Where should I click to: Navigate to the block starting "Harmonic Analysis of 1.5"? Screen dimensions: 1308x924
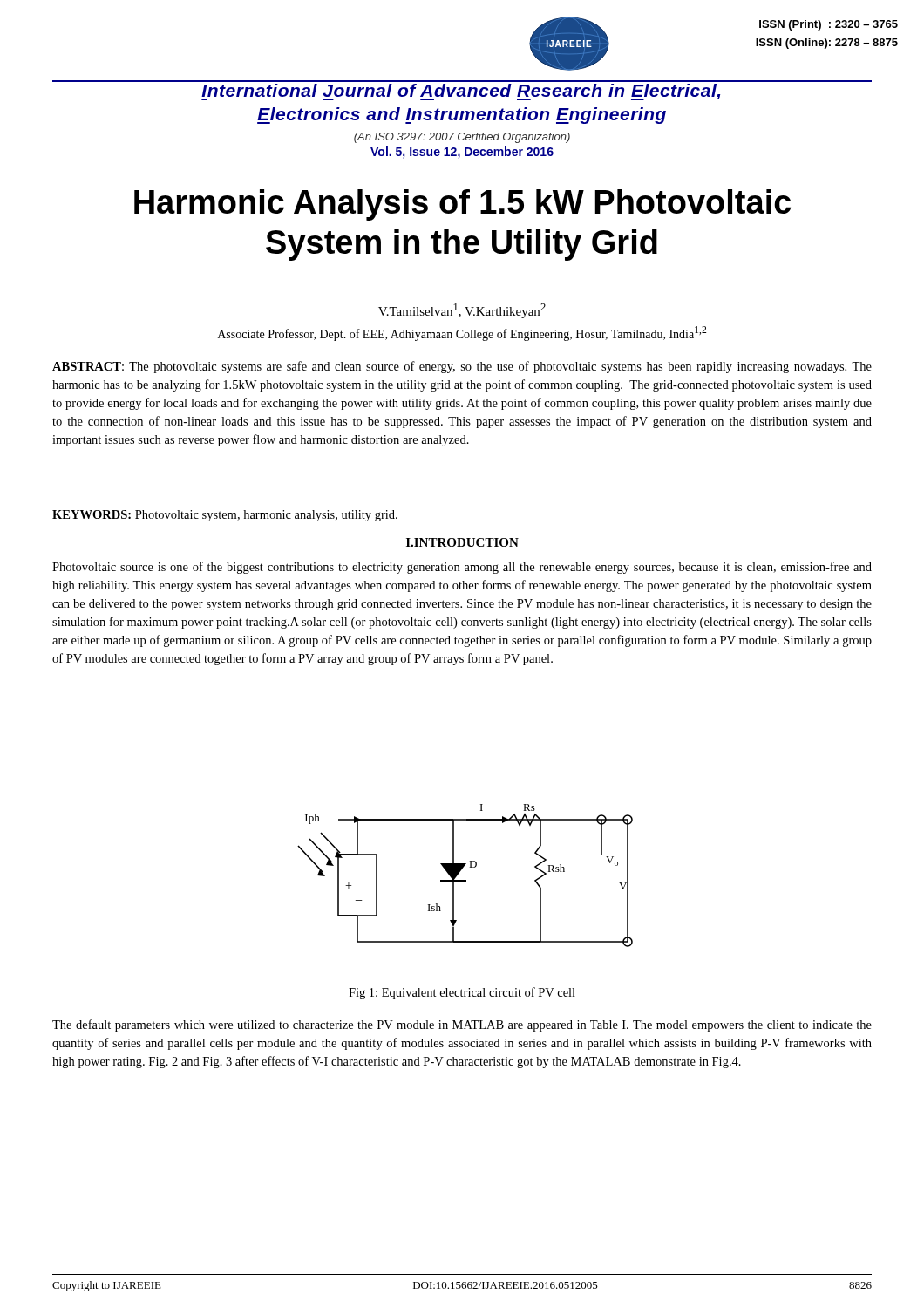pos(462,223)
